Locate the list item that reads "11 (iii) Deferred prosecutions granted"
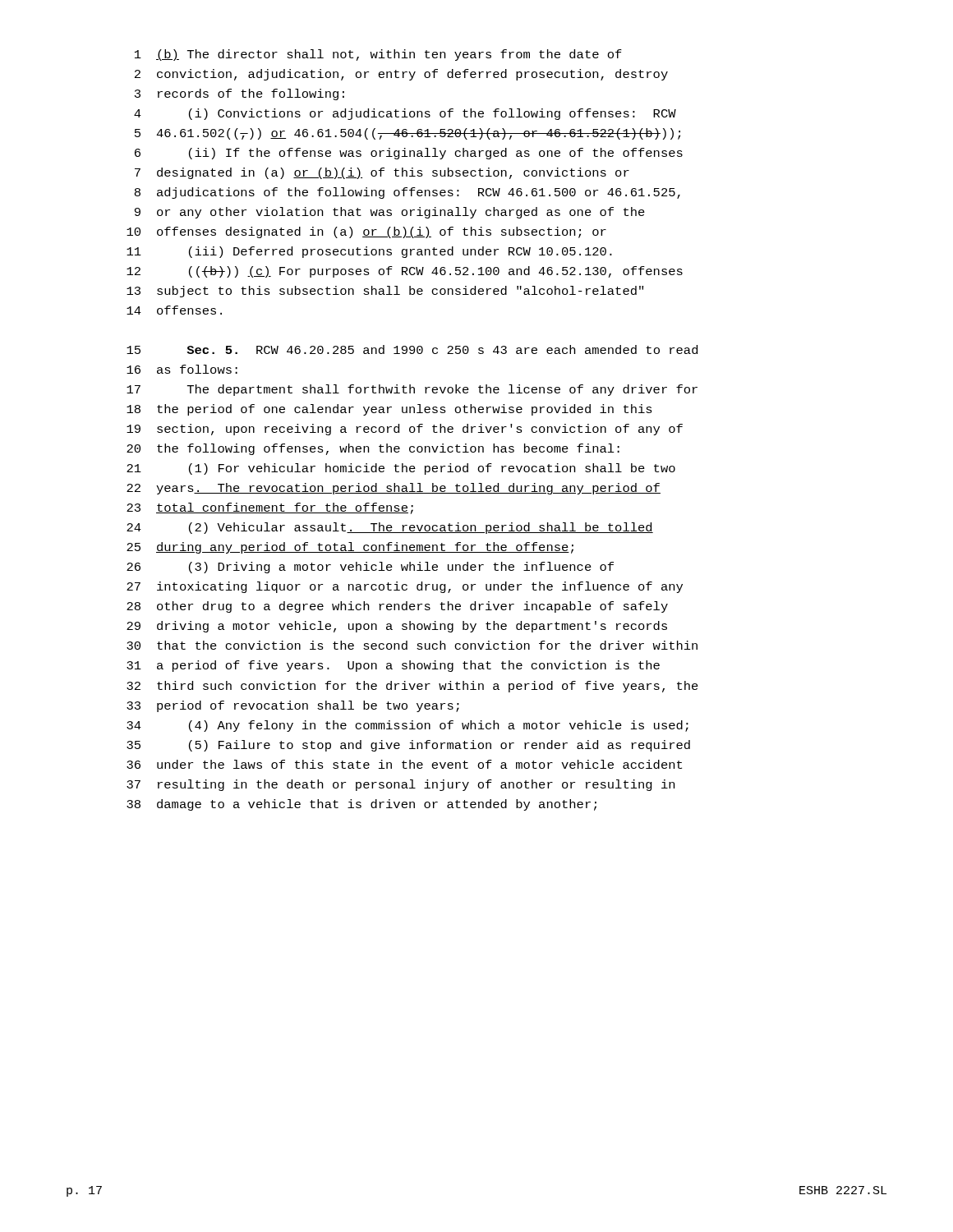This screenshot has width=953, height=1232. pos(485,252)
